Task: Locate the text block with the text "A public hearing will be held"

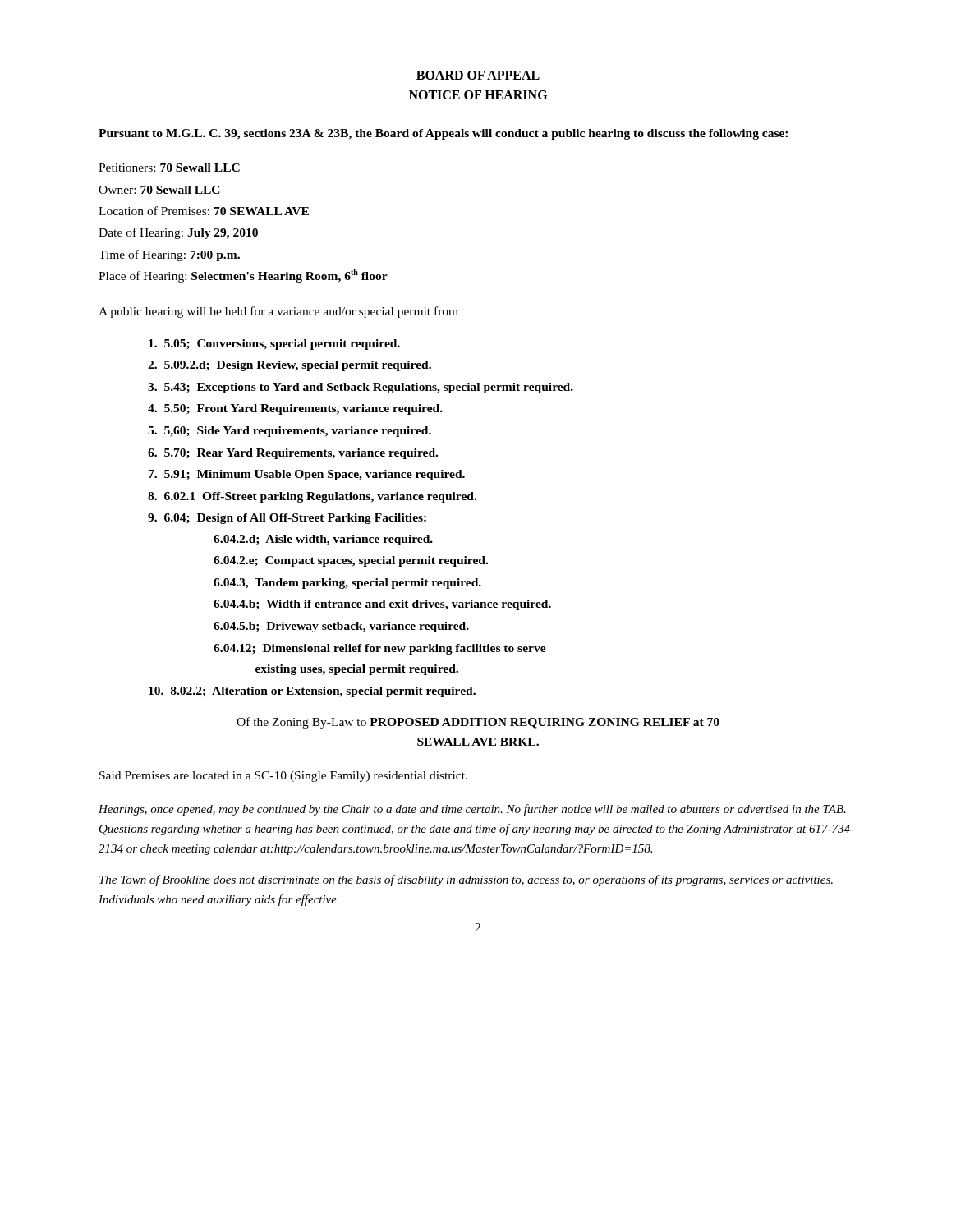Action: [278, 311]
